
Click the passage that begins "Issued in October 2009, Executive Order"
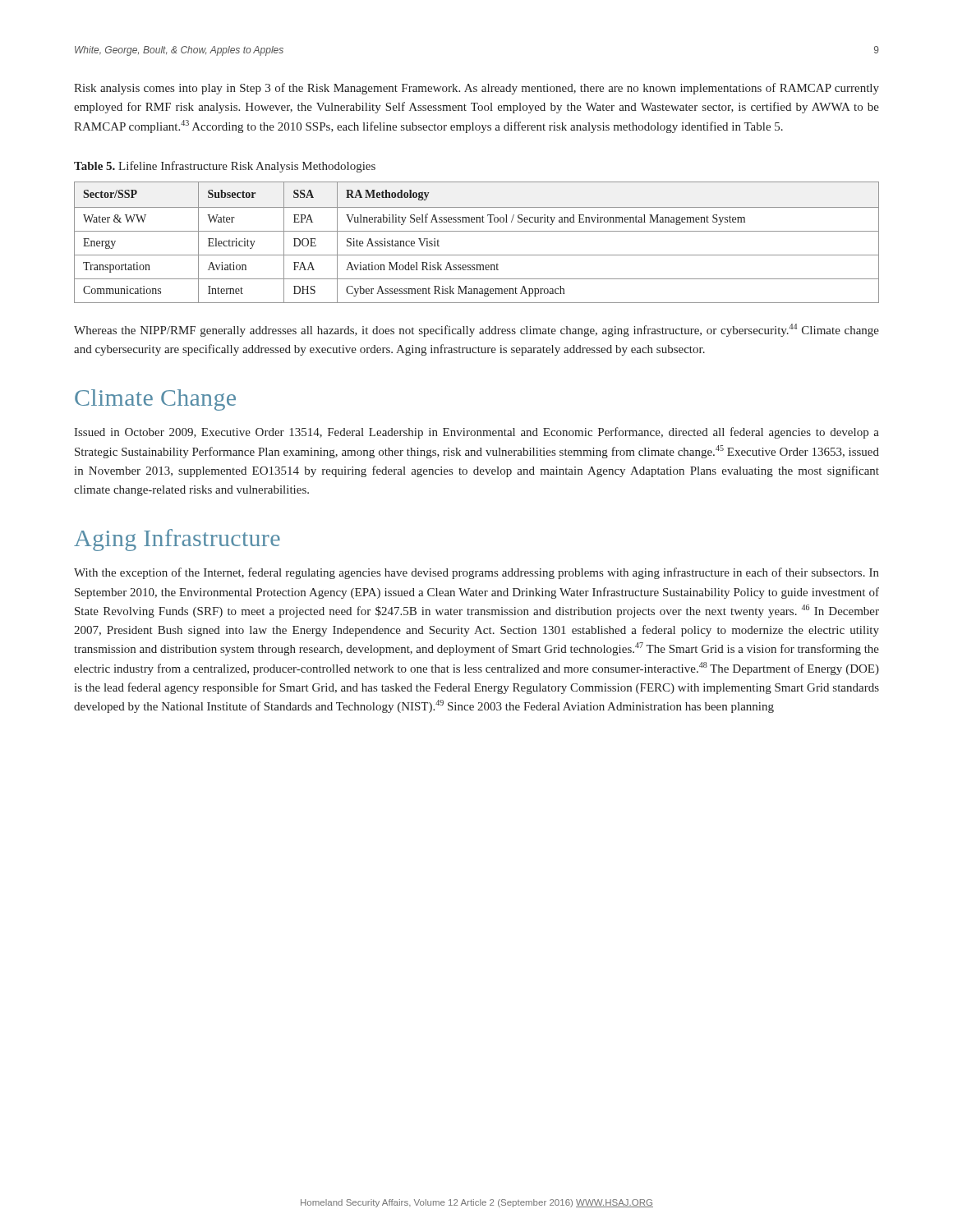tap(476, 461)
